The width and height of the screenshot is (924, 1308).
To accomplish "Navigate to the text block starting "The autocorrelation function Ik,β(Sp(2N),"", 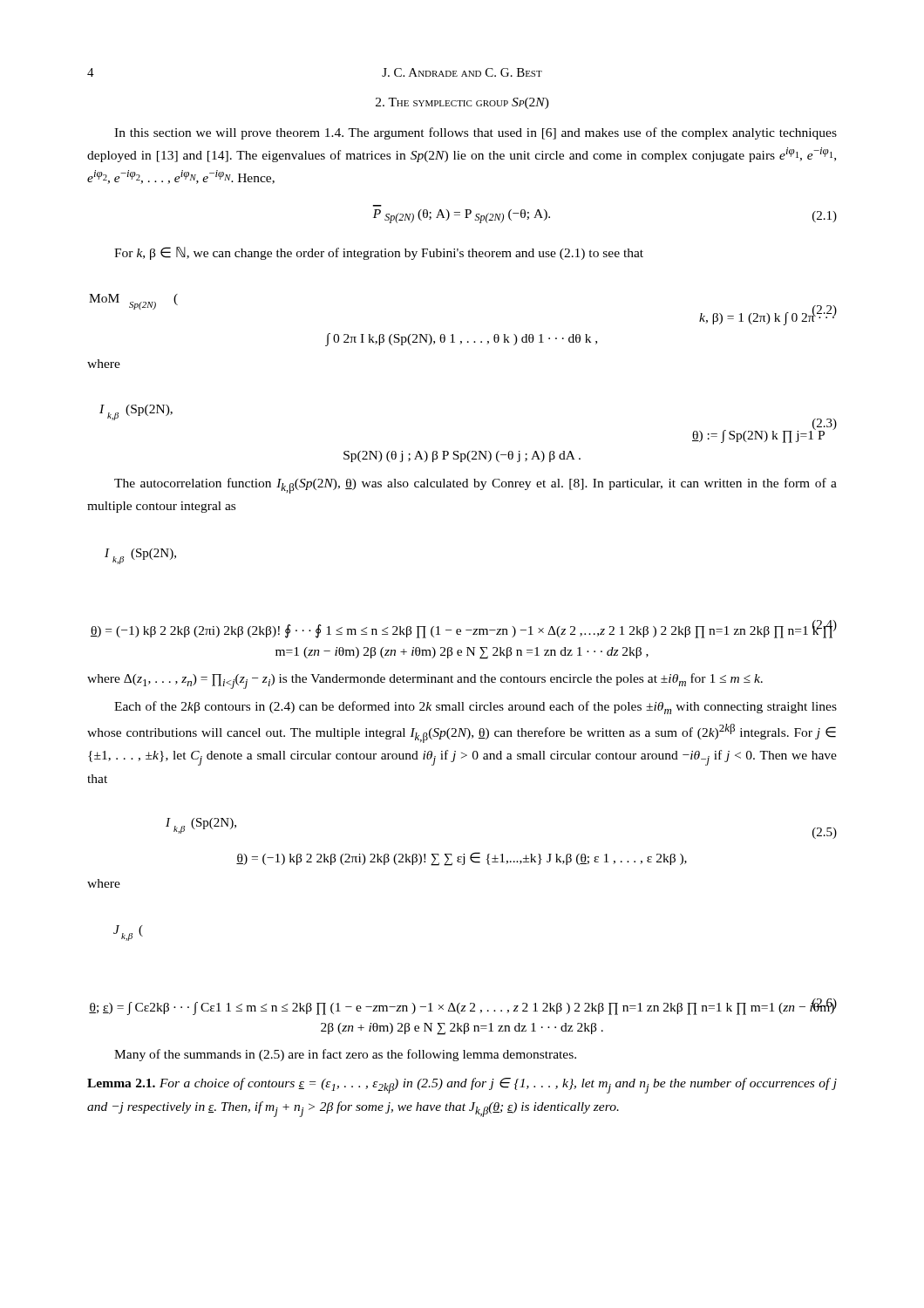I will point(462,494).
